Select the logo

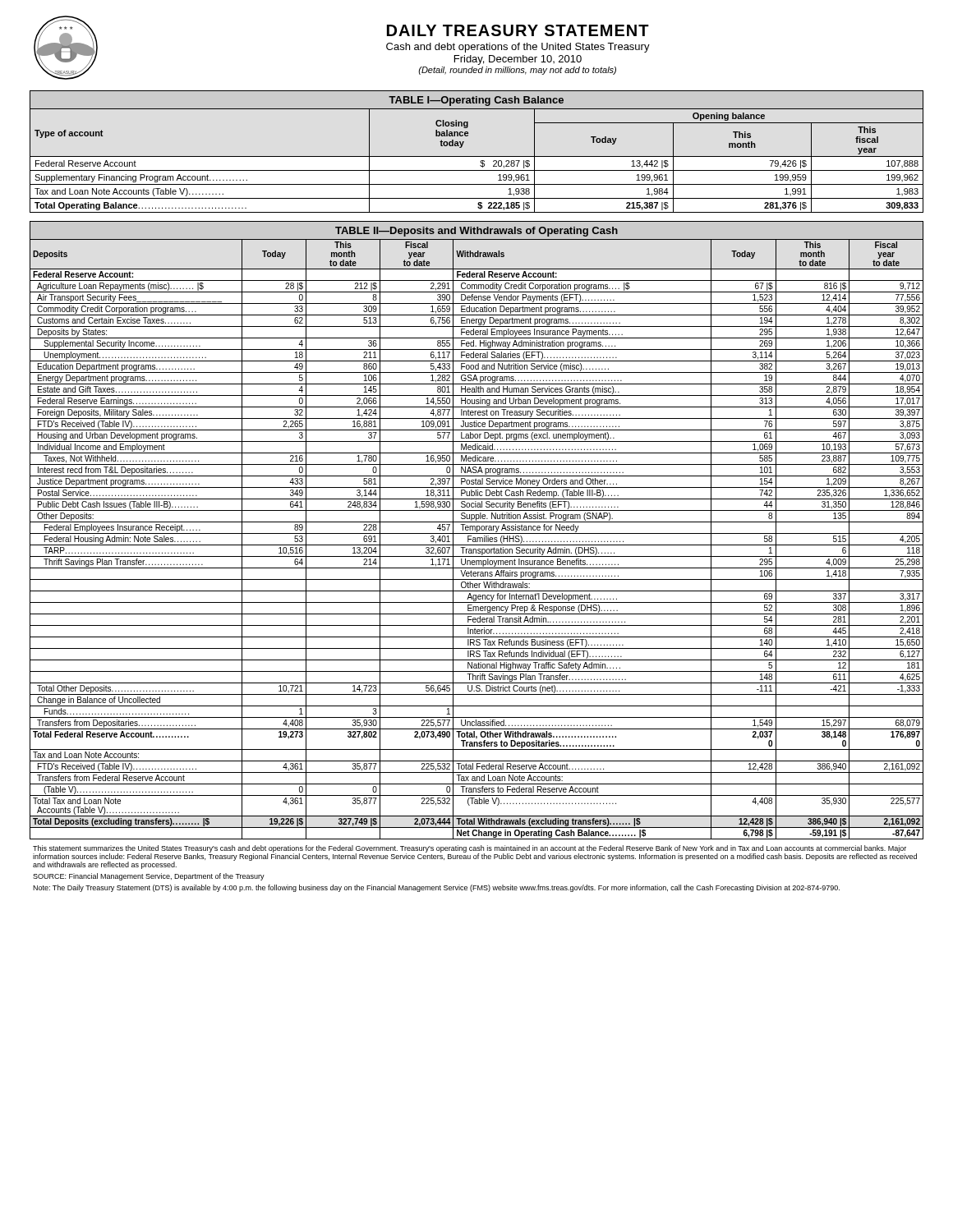66,48
